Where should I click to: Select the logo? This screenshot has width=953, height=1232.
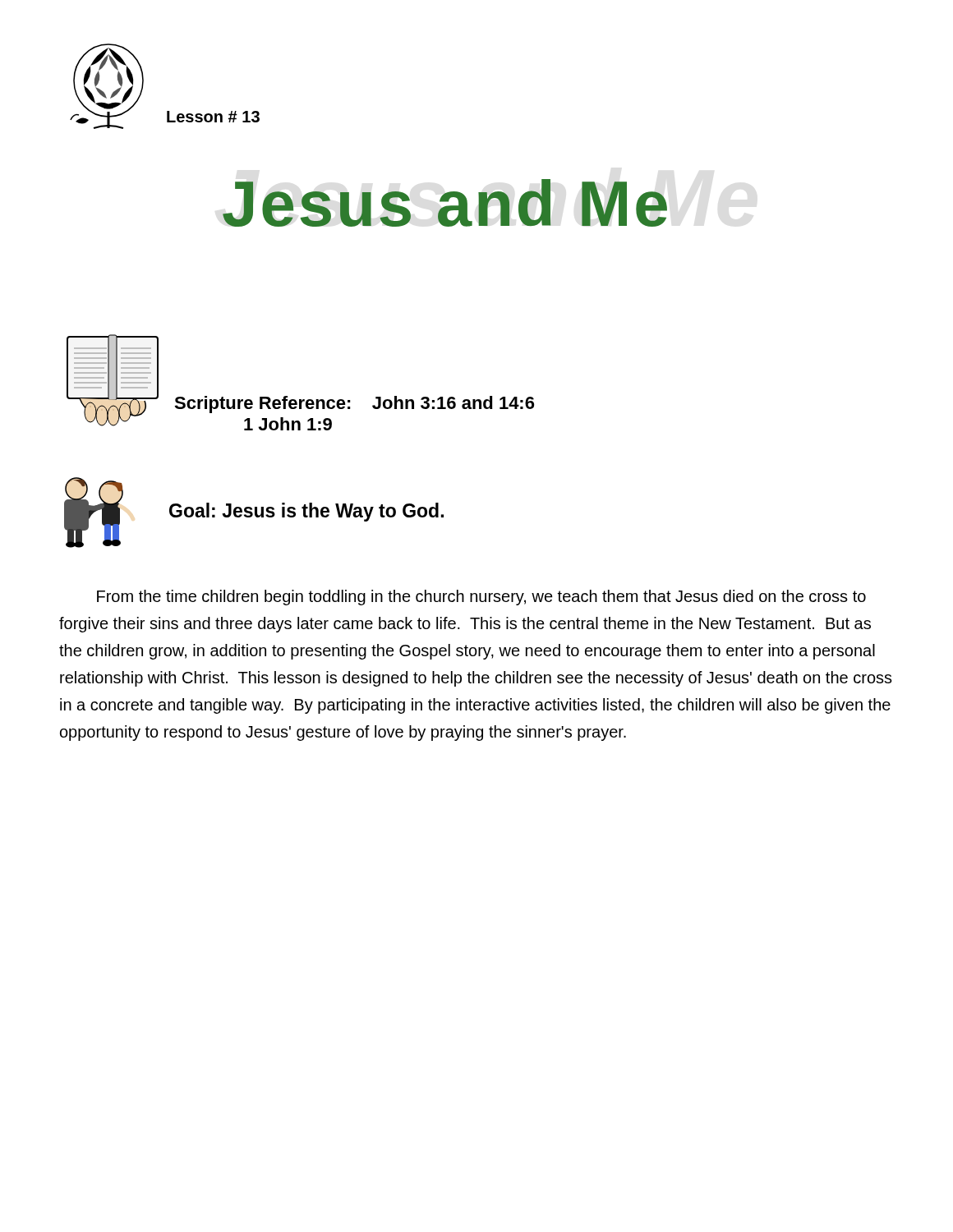[x=108, y=89]
